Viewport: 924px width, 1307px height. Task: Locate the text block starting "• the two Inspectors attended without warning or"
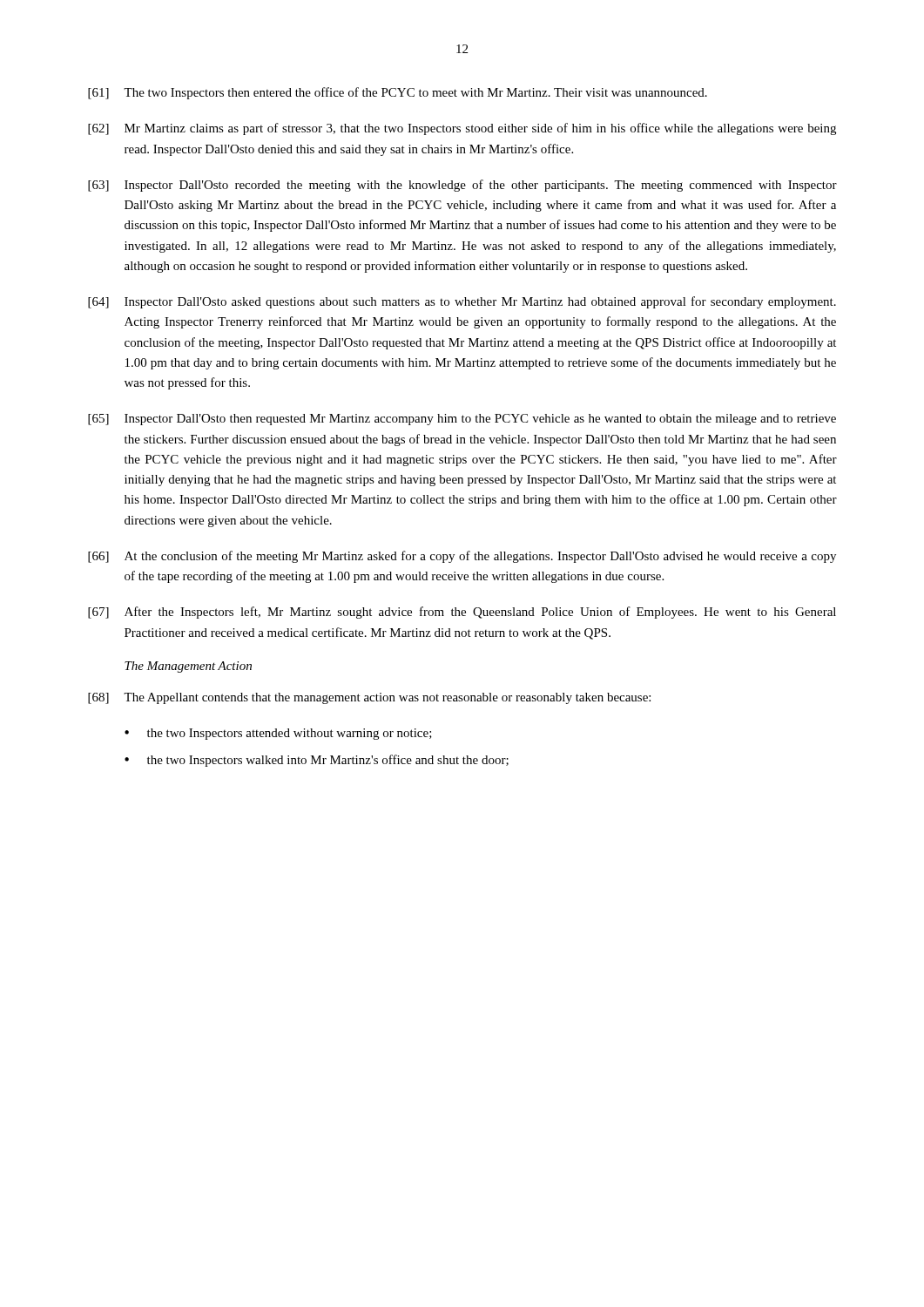(278, 734)
